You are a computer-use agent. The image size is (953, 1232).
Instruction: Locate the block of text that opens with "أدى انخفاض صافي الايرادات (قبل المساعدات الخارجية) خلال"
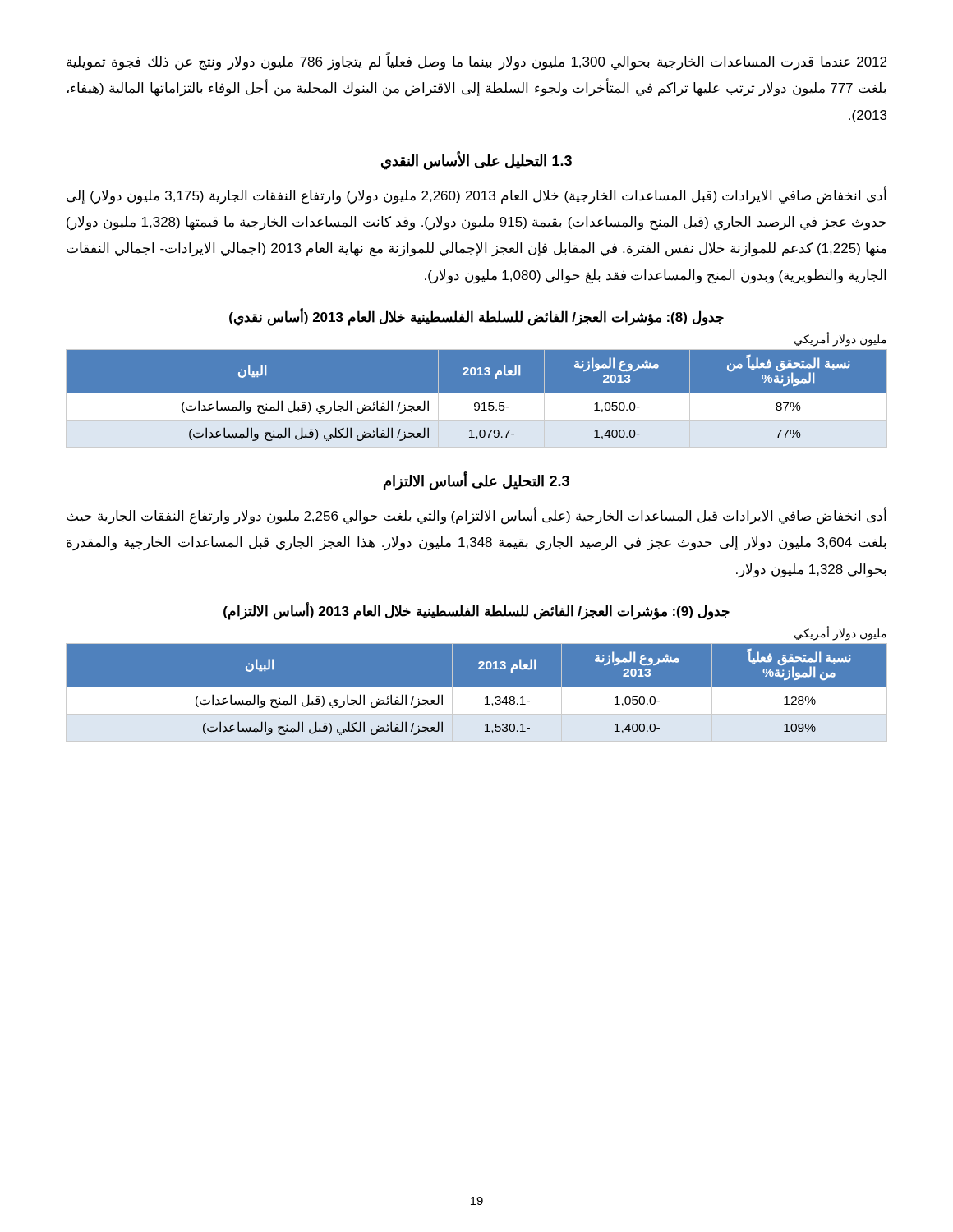[x=476, y=236]
